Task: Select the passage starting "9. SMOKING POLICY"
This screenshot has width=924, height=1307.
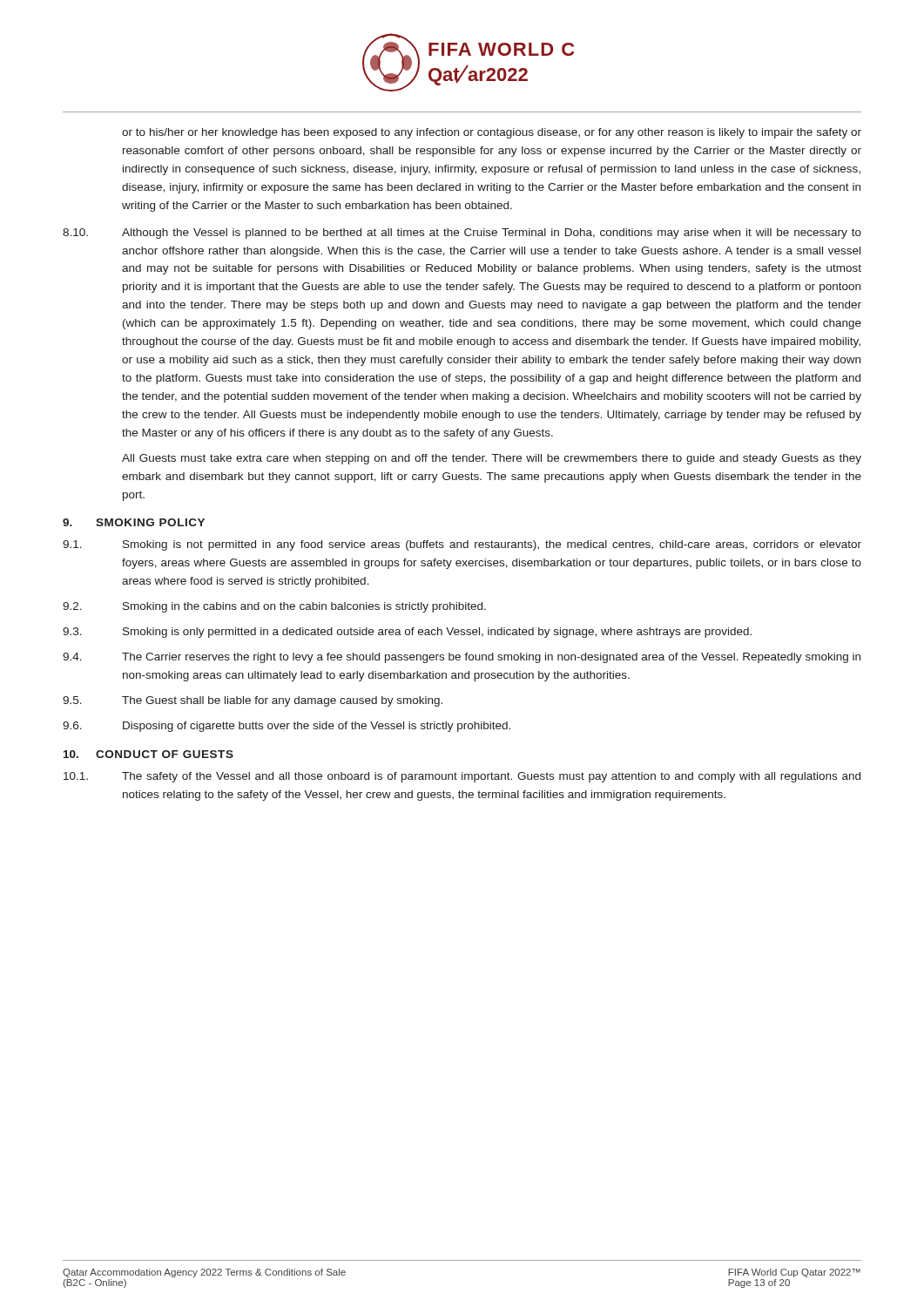Action: (x=134, y=523)
